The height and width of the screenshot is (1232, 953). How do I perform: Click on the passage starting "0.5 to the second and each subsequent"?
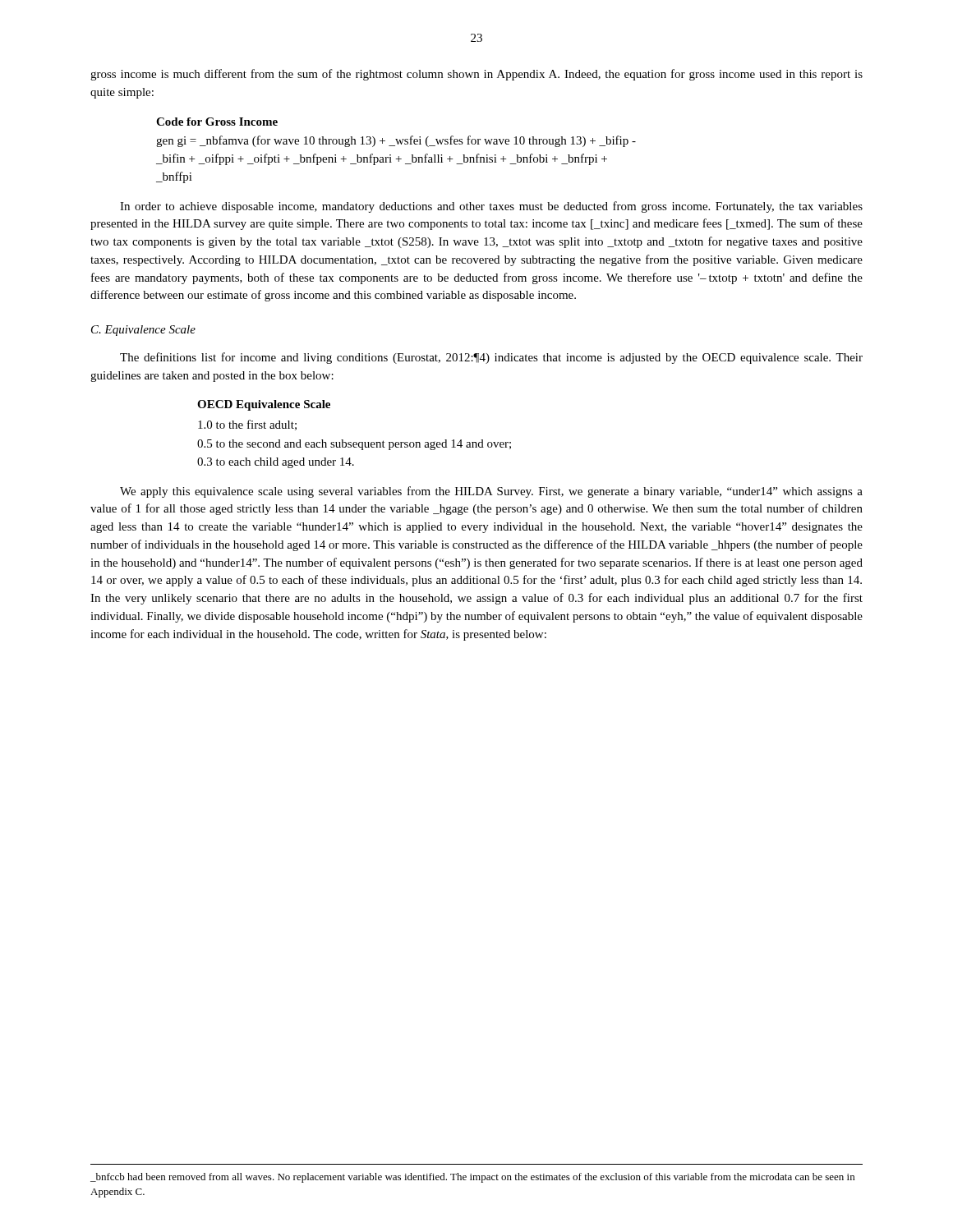355,443
